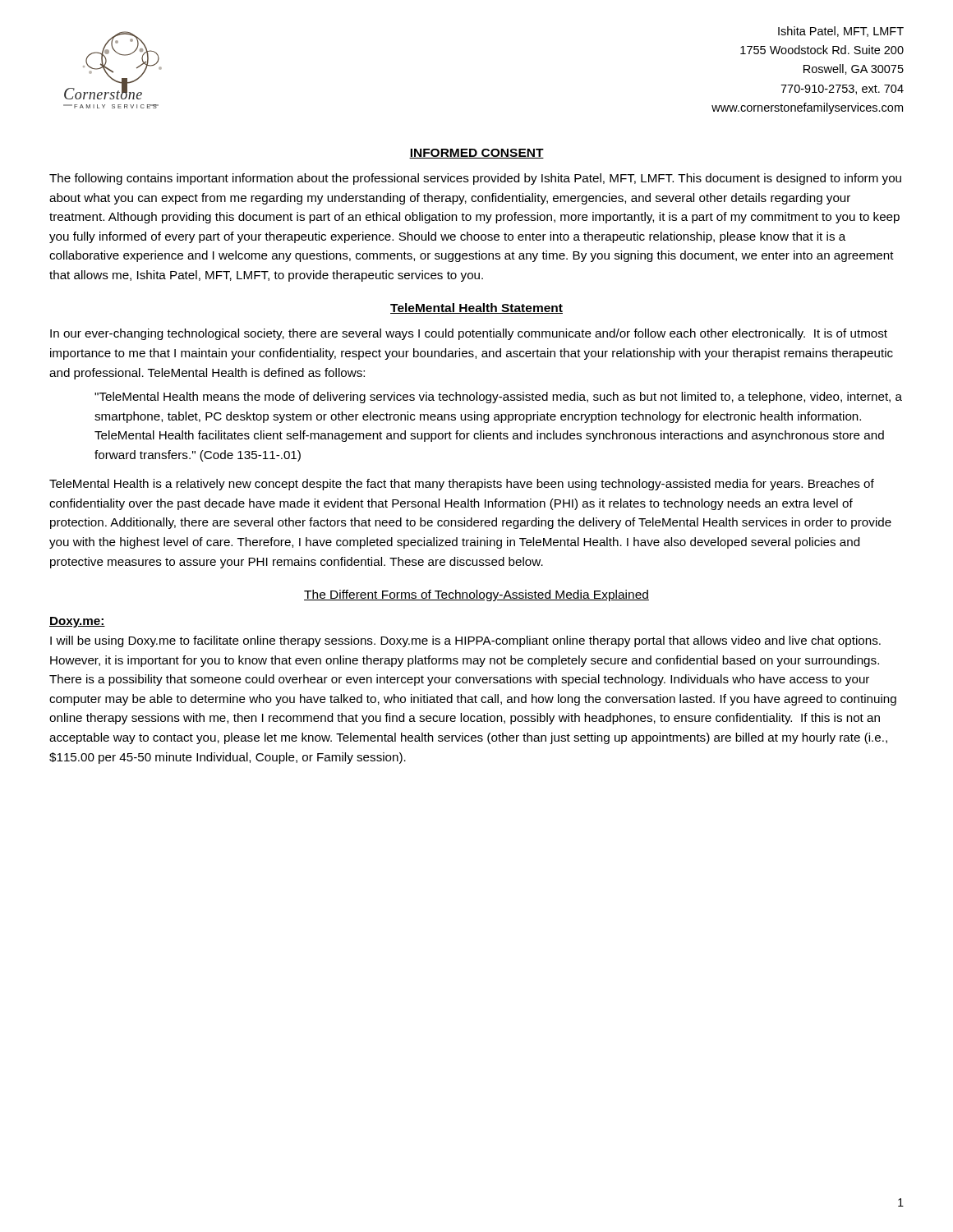Find the block on this page that starts ""TeleMental Health means"

click(498, 425)
